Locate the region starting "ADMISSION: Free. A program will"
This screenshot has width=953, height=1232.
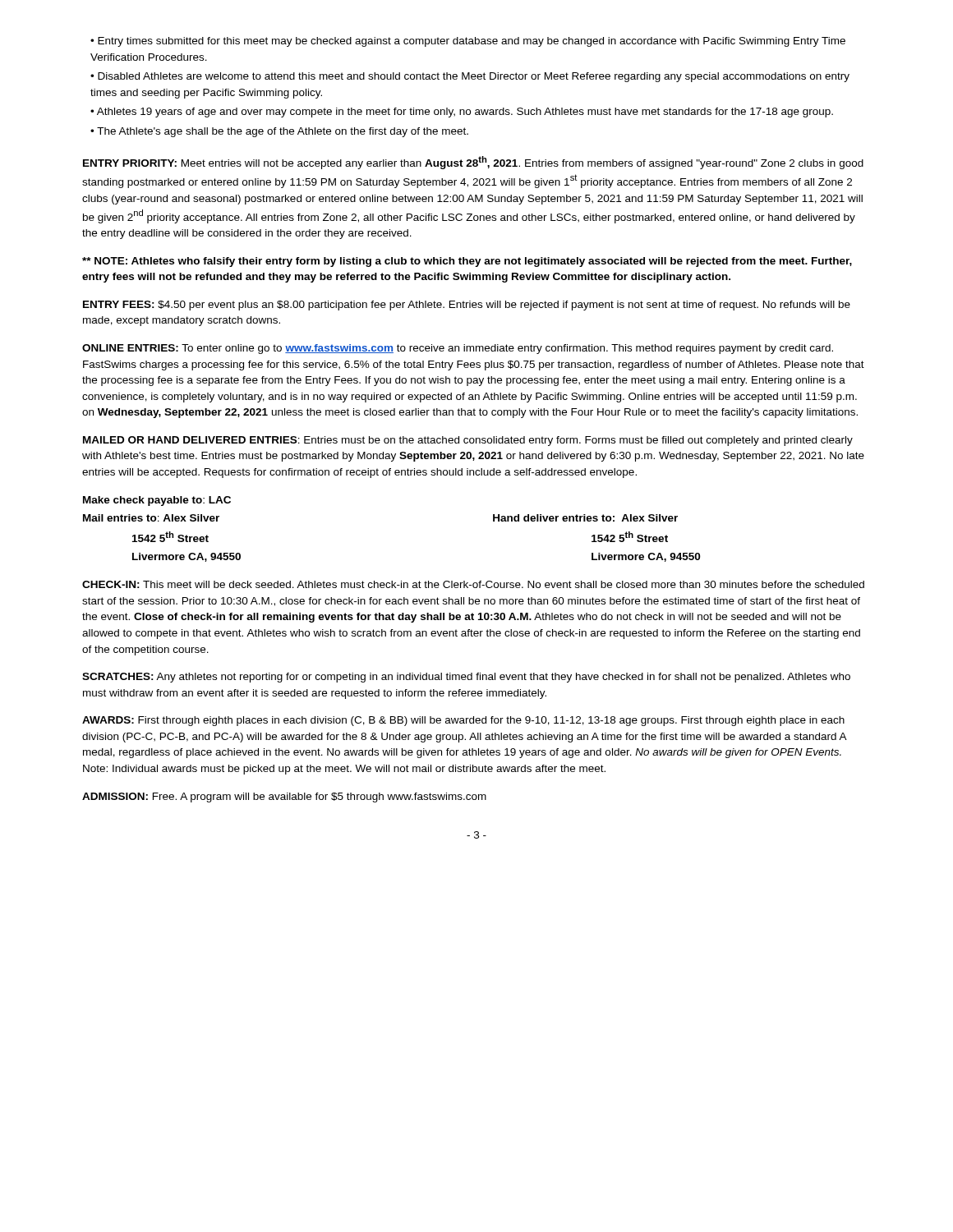pos(284,796)
